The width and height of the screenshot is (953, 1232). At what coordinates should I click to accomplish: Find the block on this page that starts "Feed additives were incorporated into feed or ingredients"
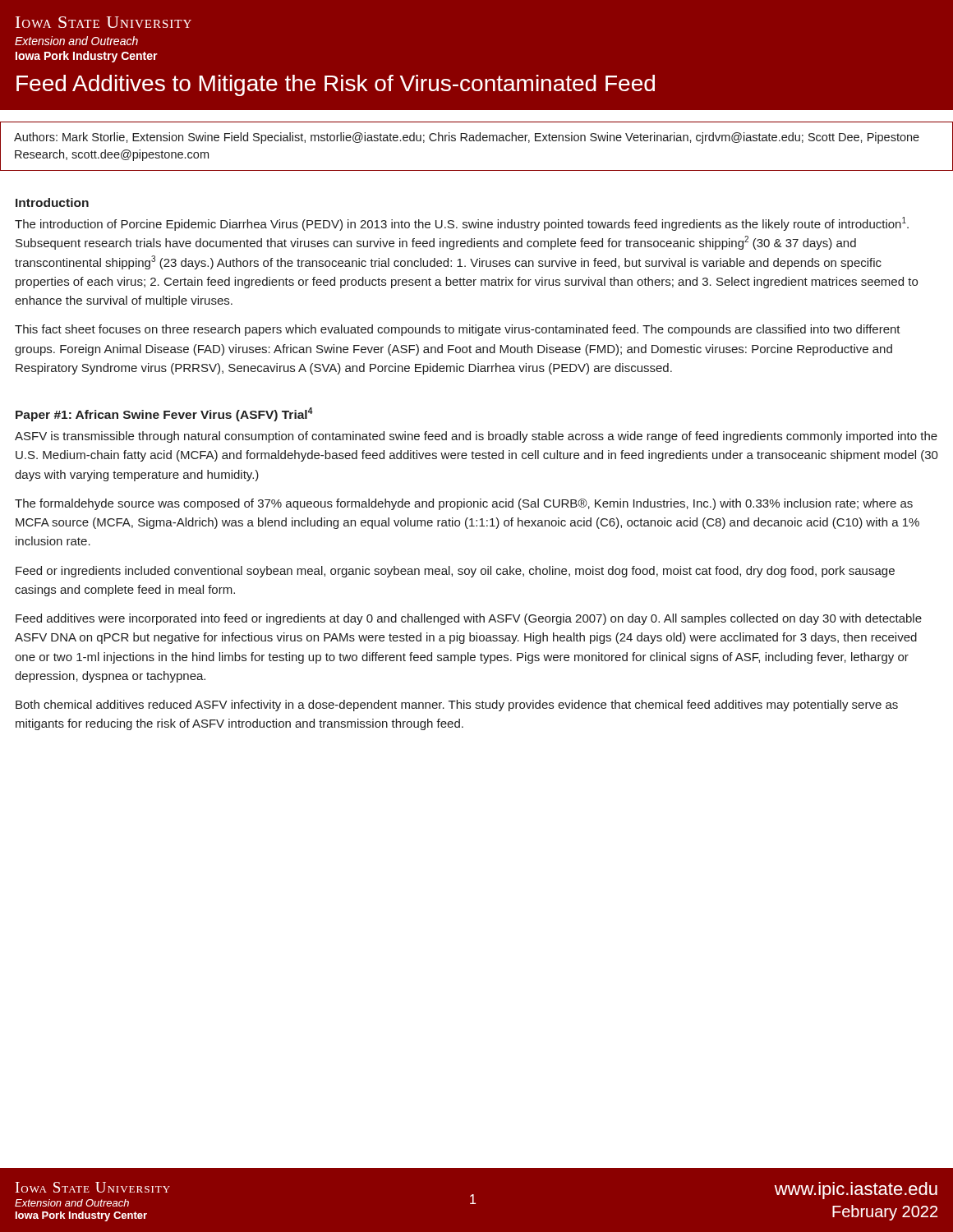468,647
